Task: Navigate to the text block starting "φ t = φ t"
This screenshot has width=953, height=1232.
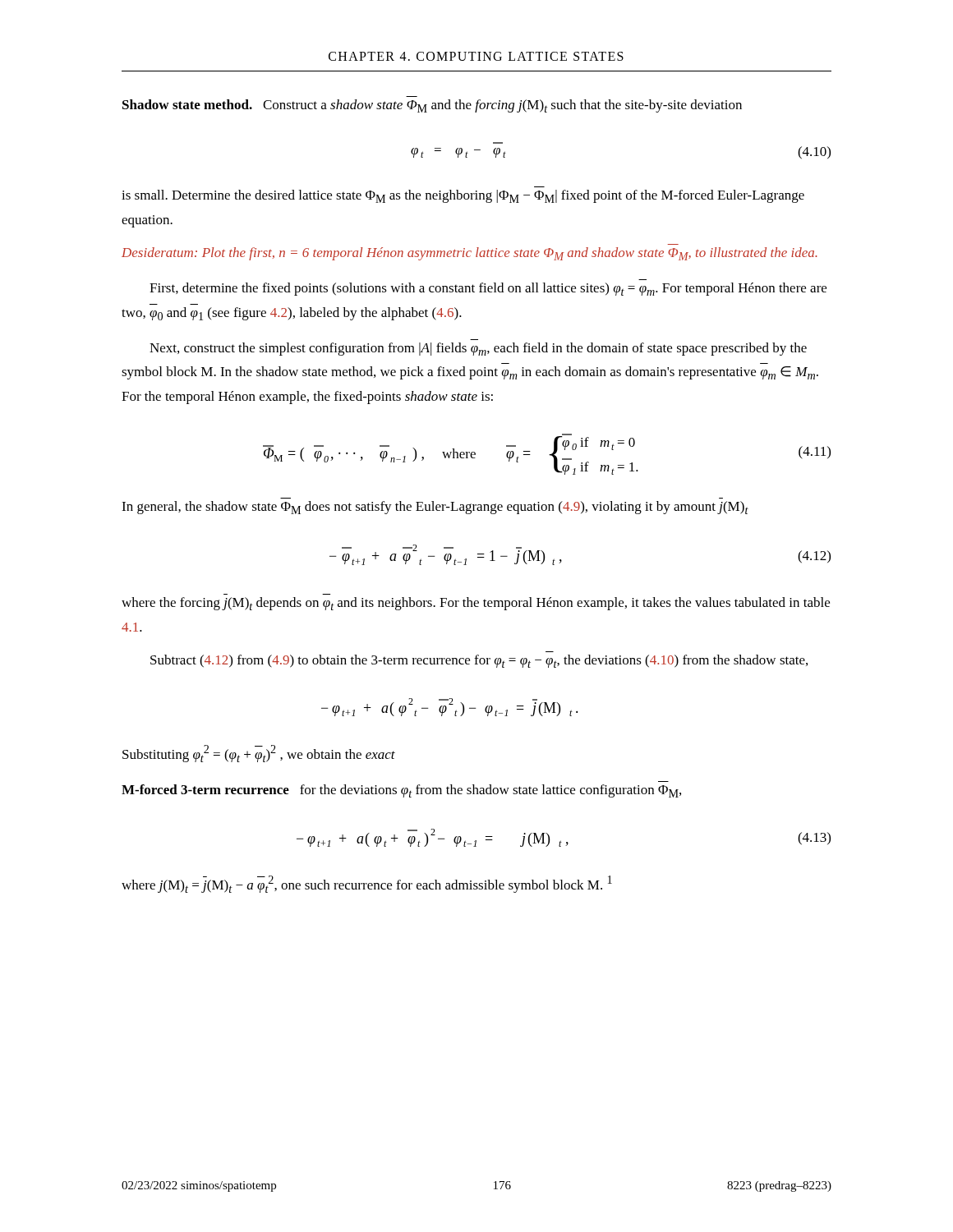Action: pos(422,152)
